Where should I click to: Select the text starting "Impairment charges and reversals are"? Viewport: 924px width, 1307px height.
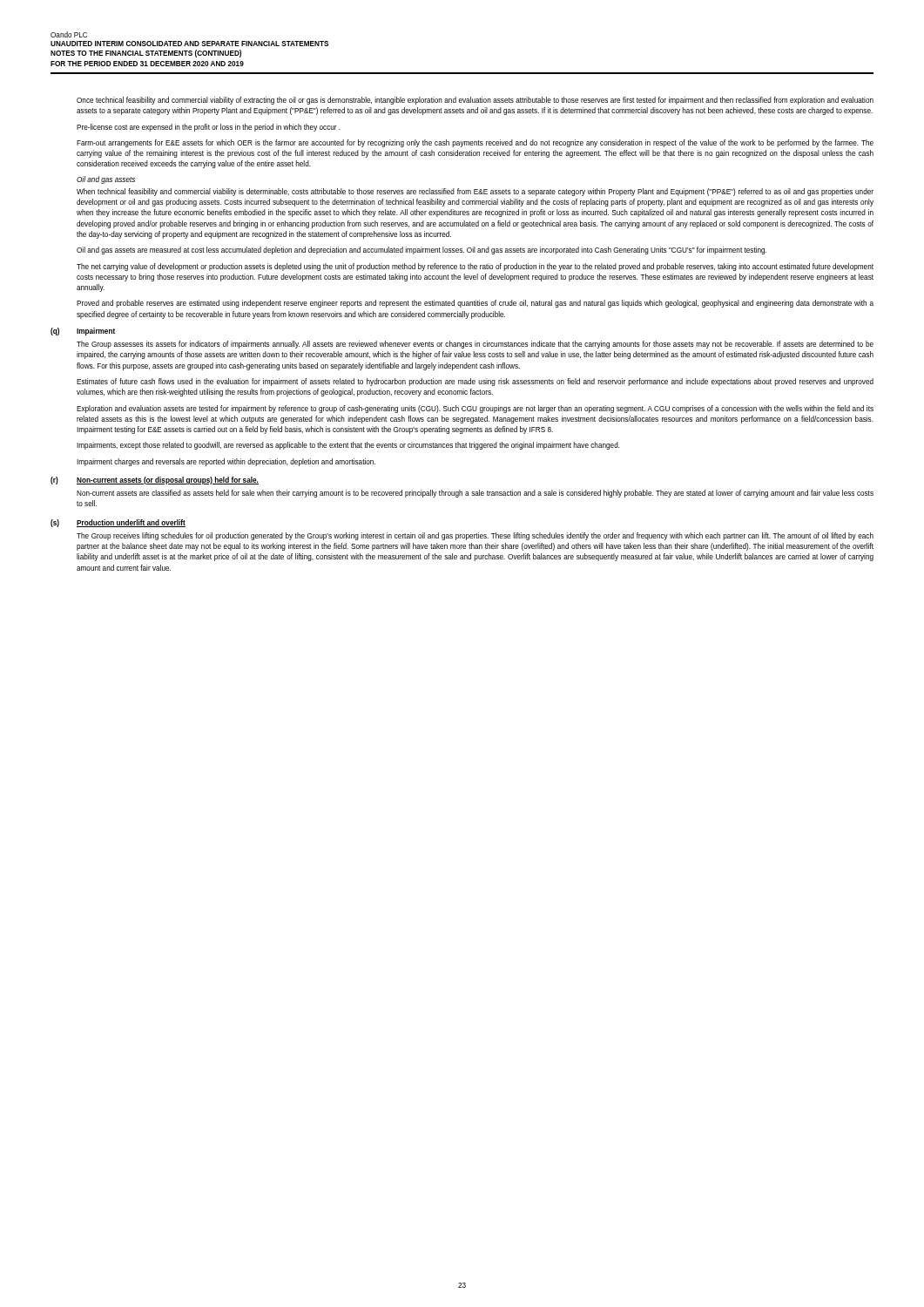tap(226, 462)
